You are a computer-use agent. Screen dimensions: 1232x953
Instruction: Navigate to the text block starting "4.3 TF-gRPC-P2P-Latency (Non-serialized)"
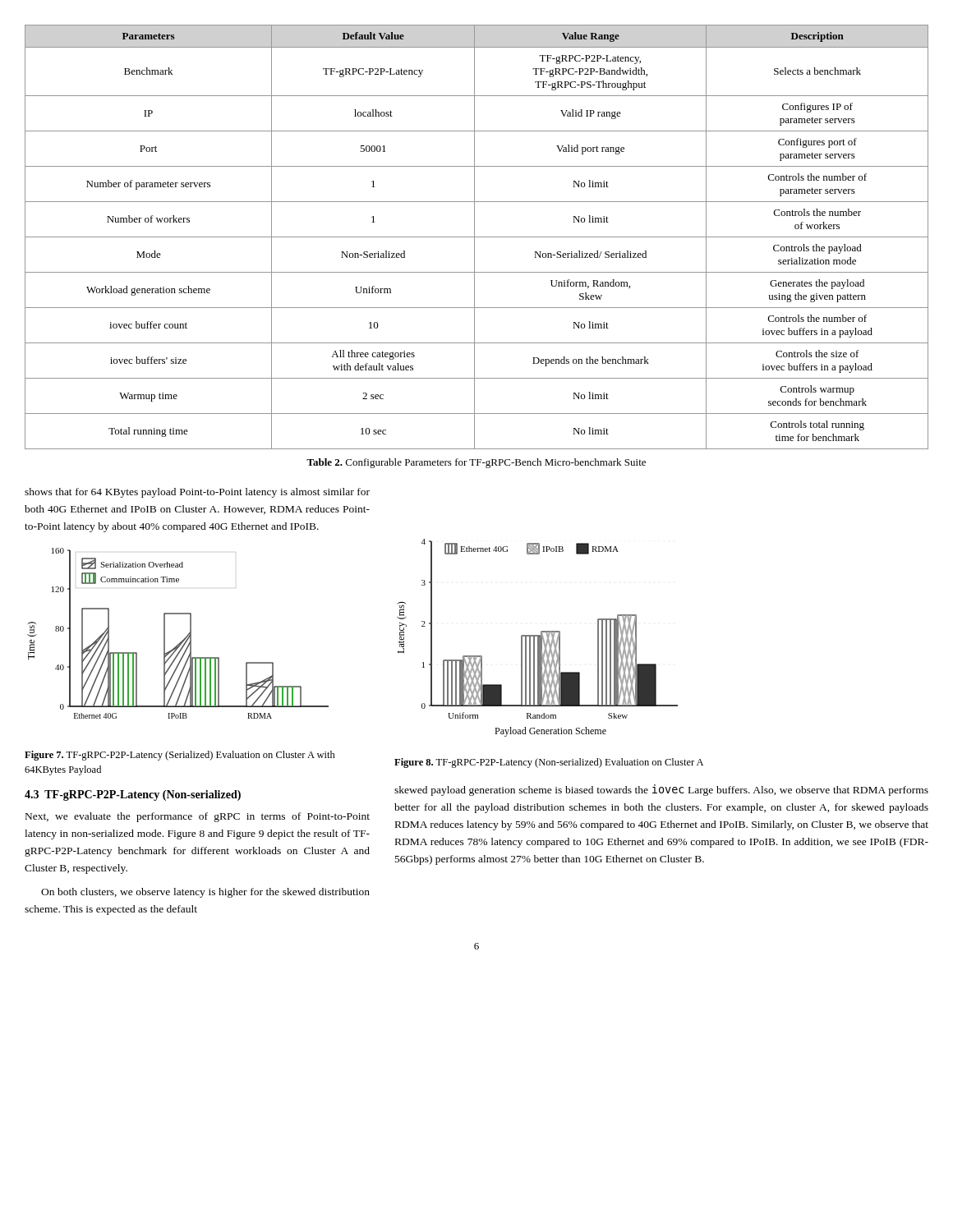(x=133, y=795)
